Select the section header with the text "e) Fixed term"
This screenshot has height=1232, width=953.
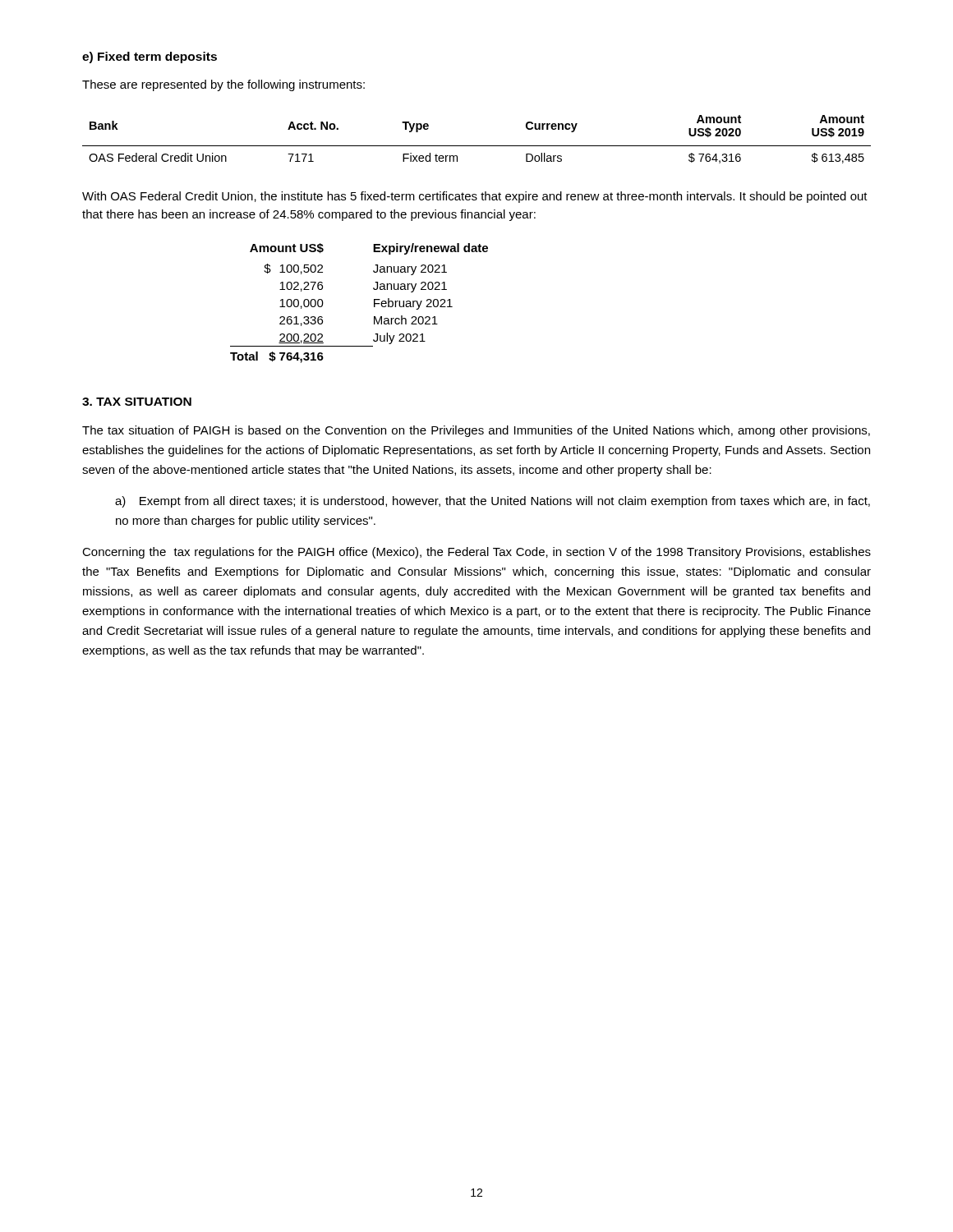tap(150, 56)
